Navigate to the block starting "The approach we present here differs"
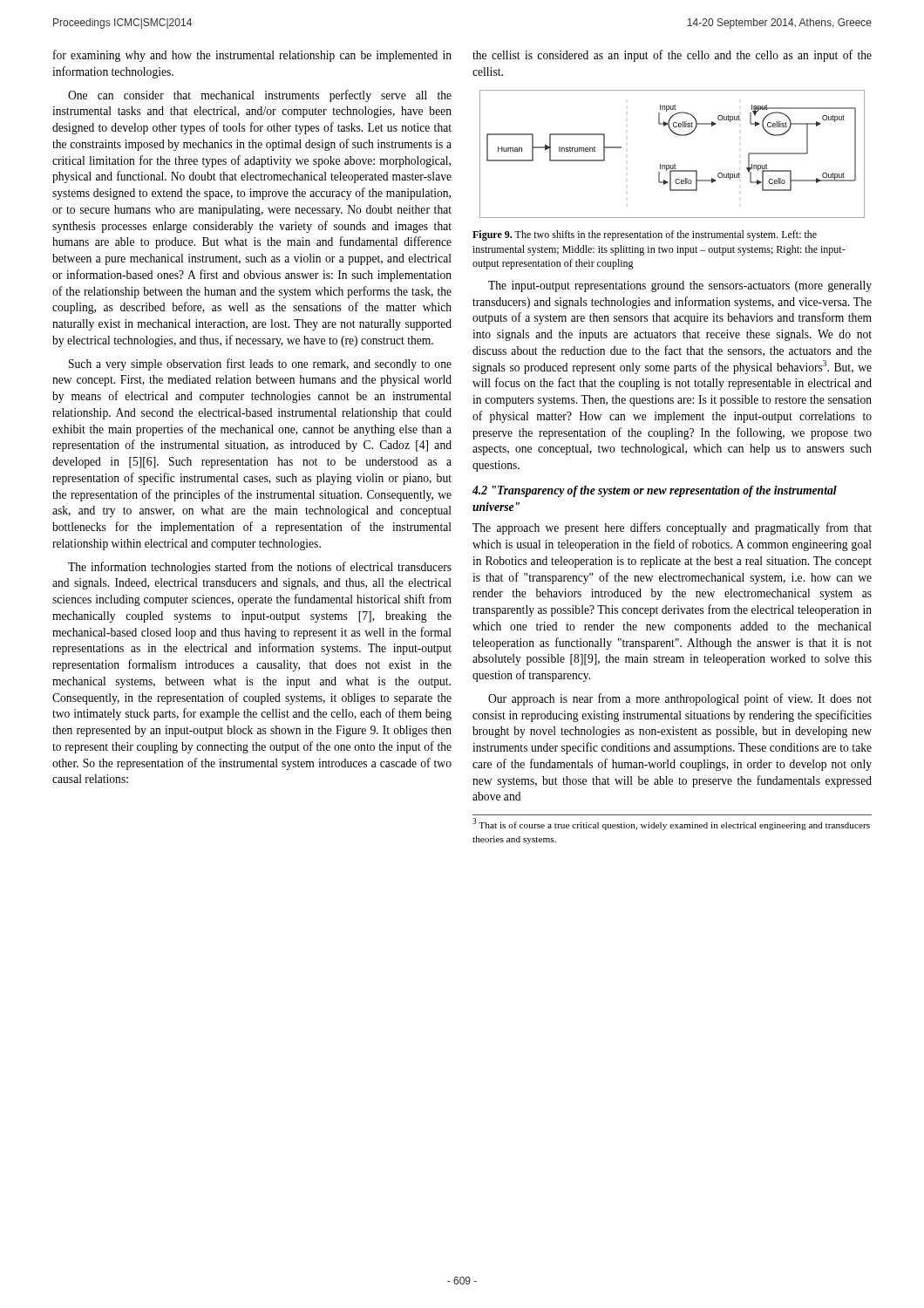924x1308 pixels. 672,663
